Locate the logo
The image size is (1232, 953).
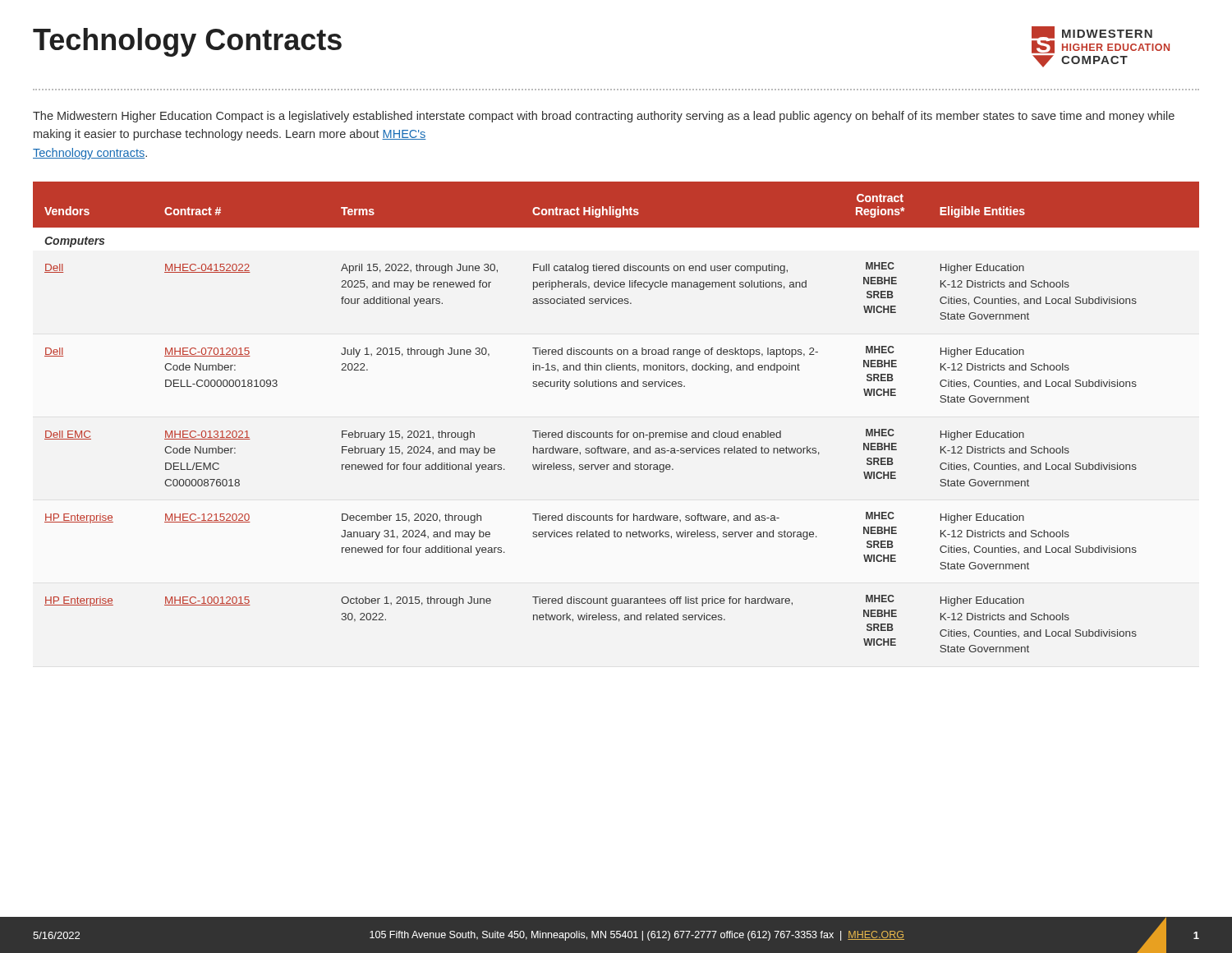(1109, 52)
